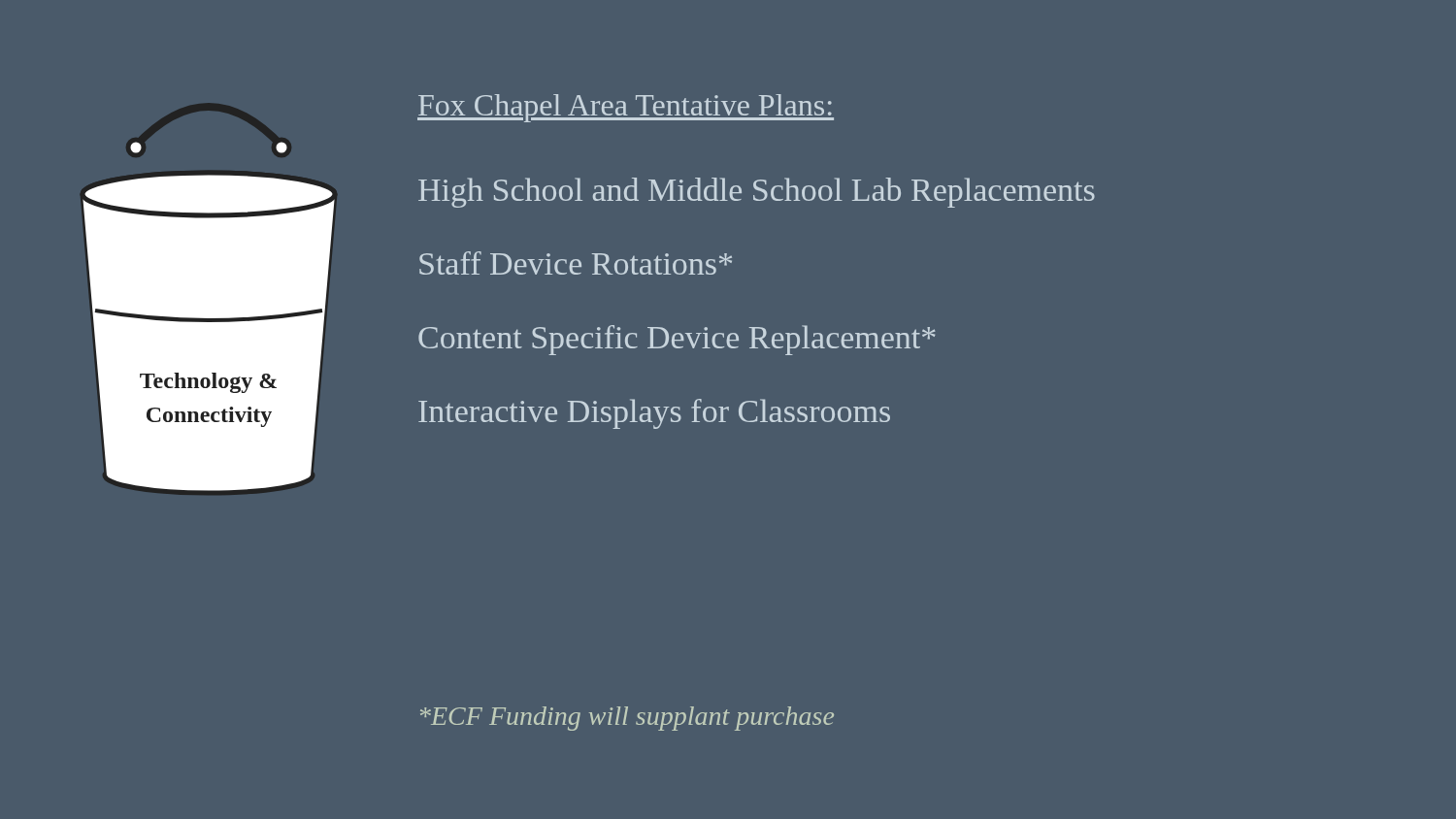Point to the block starting "Content Specific Device Replacement*"
The image size is (1456, 819).
[677, 337]
